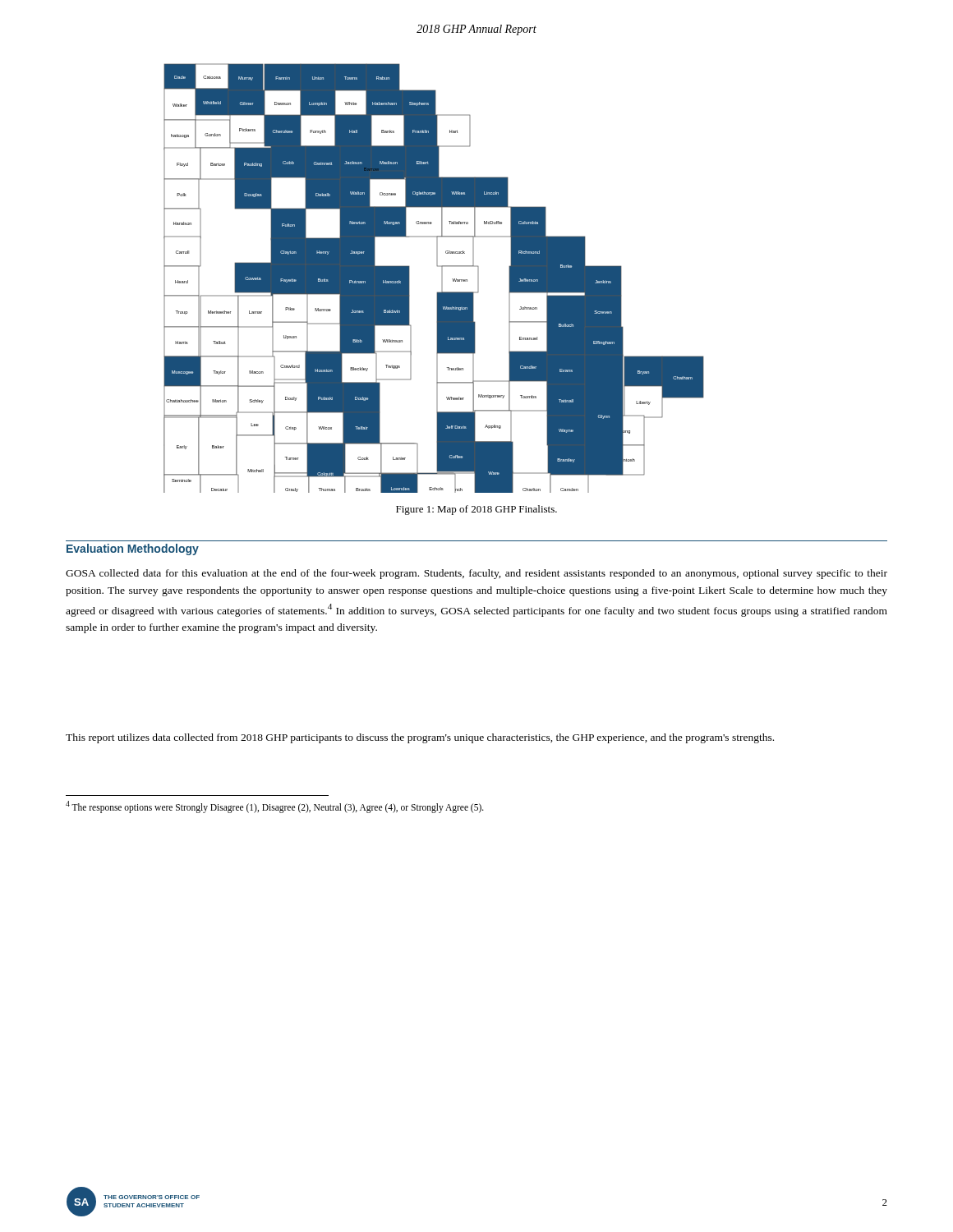The height and width of the screenshot is (1232, 953).
Task: Find the map
Action: 476,271
